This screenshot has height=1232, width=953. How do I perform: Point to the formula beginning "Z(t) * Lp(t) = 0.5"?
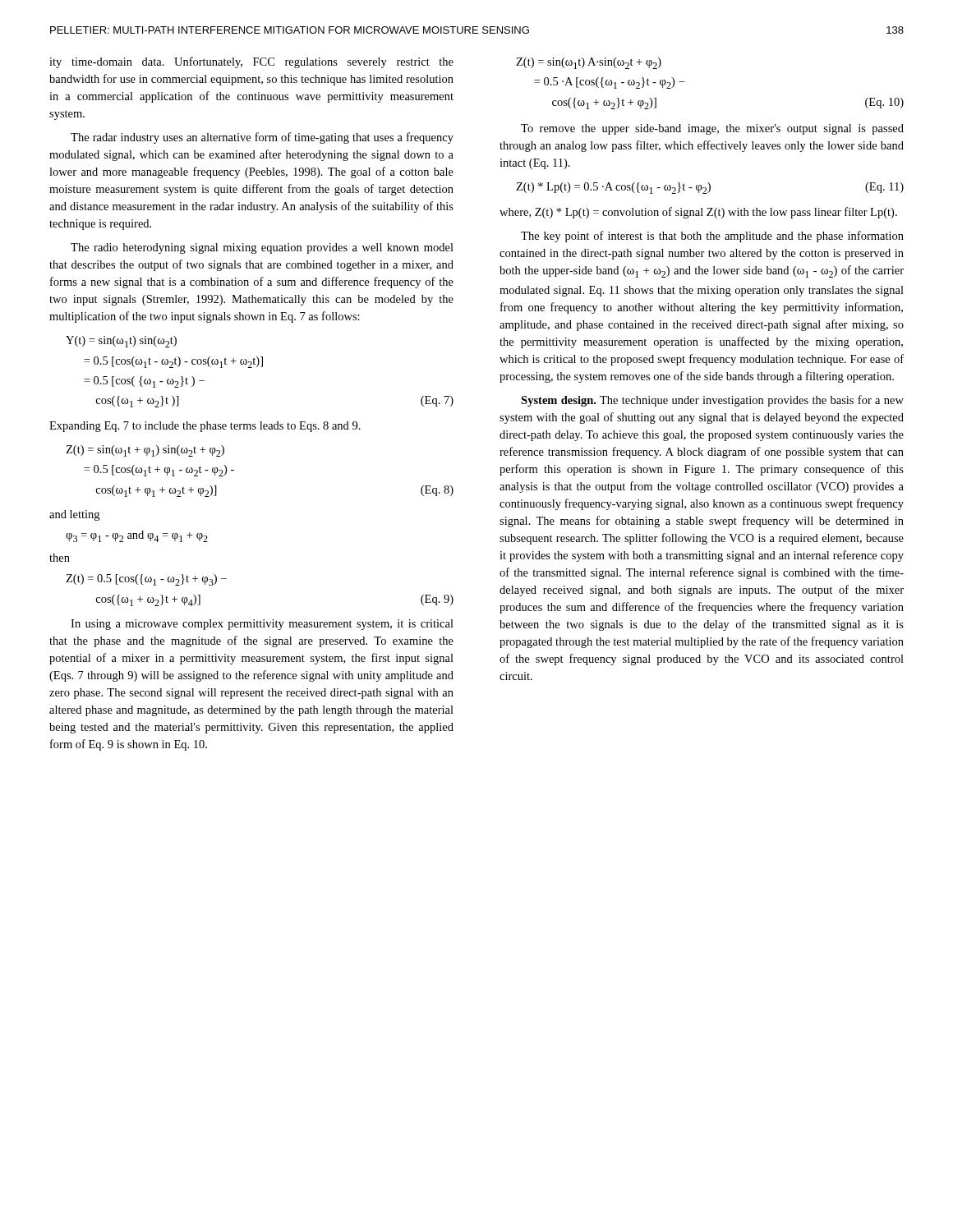click(710, 188)
